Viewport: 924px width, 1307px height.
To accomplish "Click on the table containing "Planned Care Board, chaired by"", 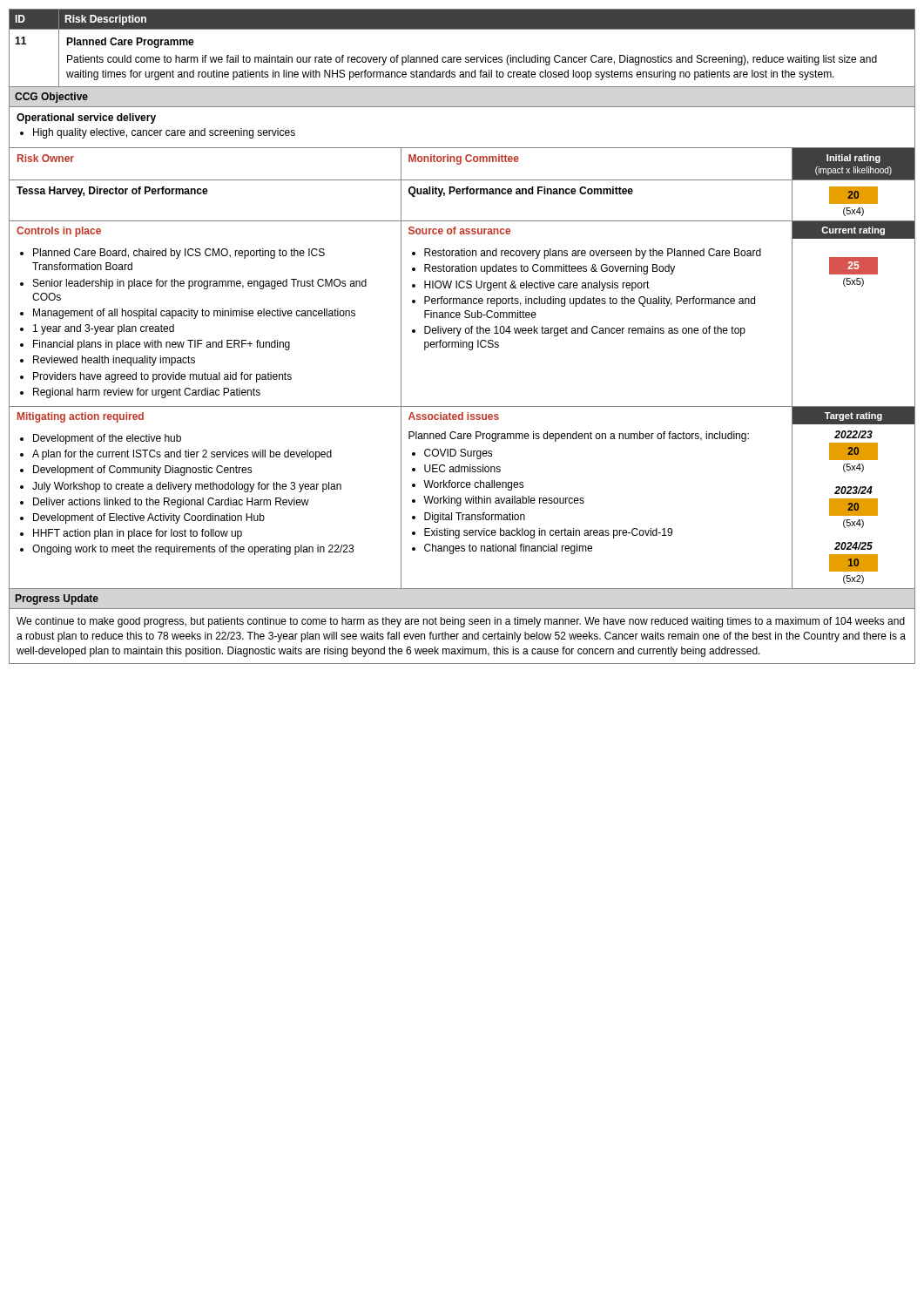I will point(462,323).
